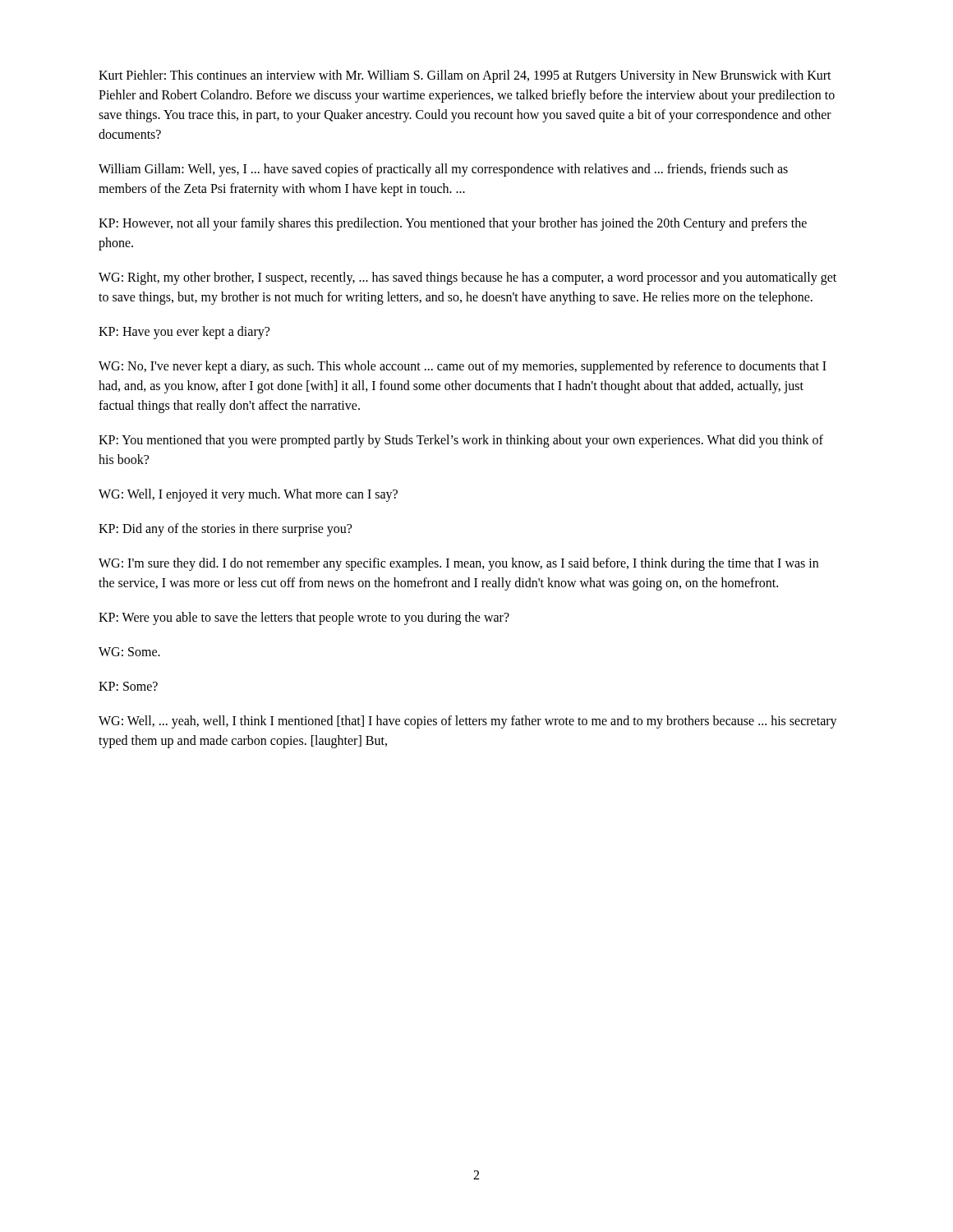Viewport: 953px width, 1232px height.
Task: Locate the block starting "KP: Did any of the"
Action: tap(225, 529)
